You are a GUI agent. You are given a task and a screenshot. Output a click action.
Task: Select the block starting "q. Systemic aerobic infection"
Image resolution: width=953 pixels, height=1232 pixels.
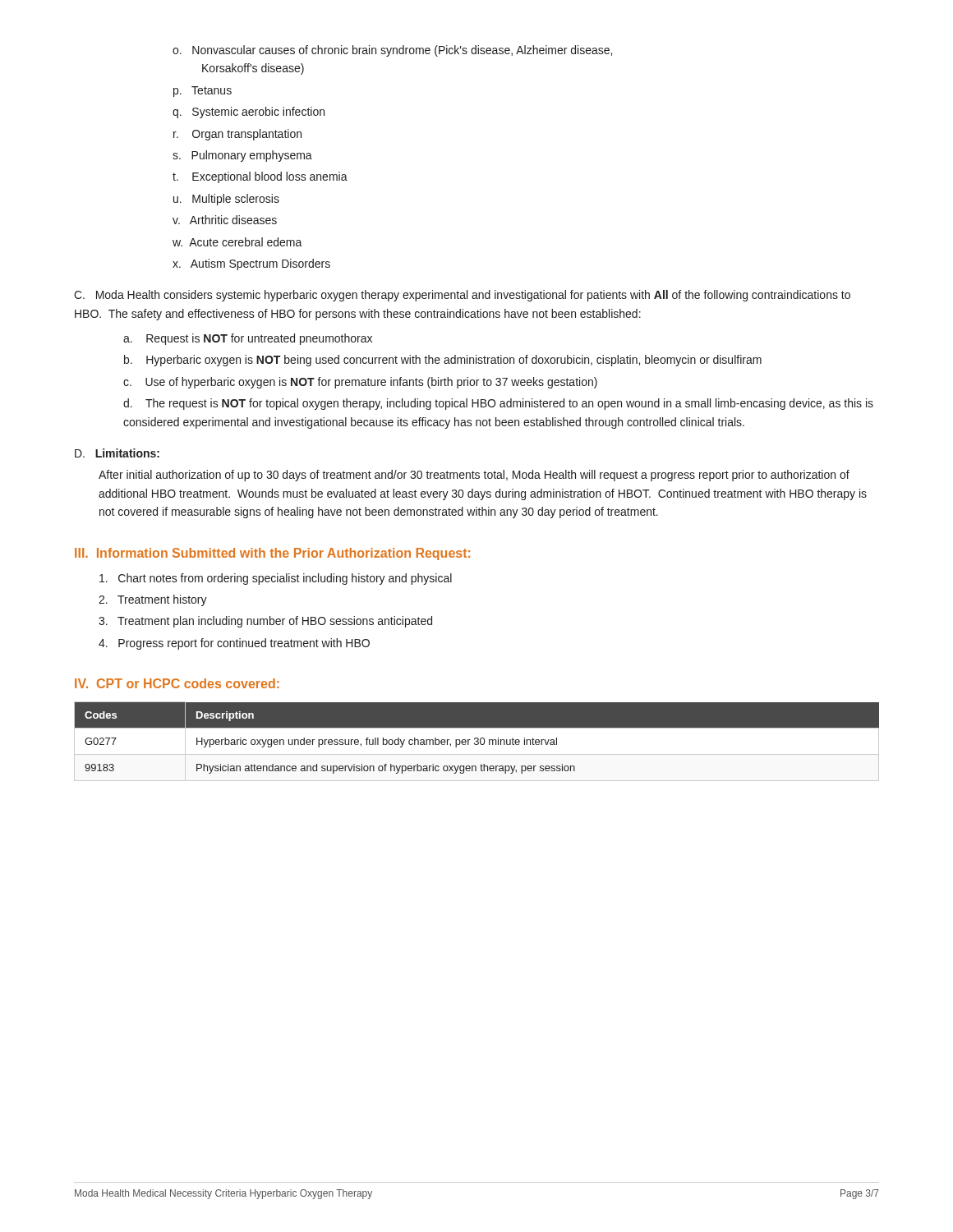coord(249,112)
